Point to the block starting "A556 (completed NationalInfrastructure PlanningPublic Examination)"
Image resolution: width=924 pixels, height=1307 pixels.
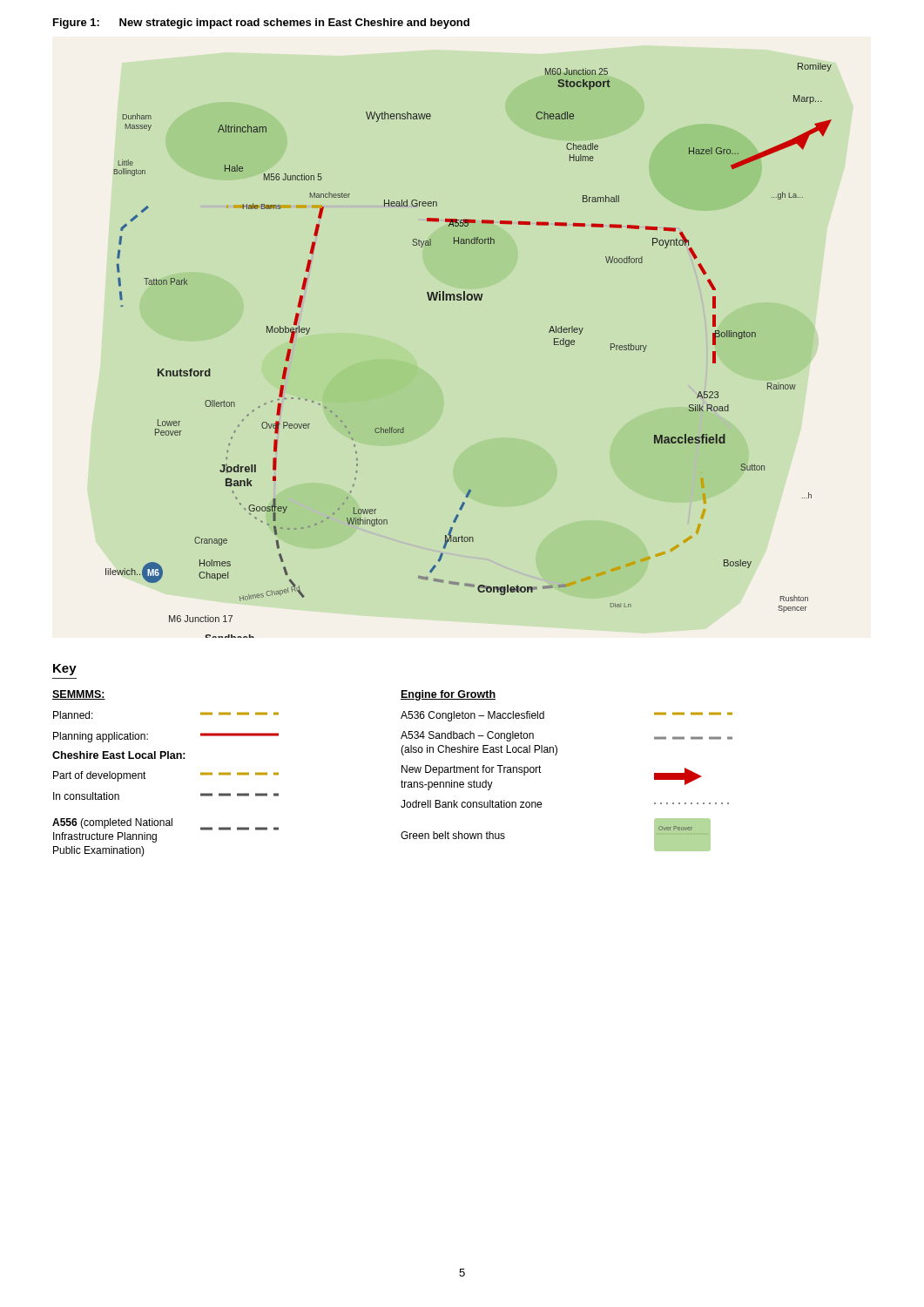[x=165, y=837]
